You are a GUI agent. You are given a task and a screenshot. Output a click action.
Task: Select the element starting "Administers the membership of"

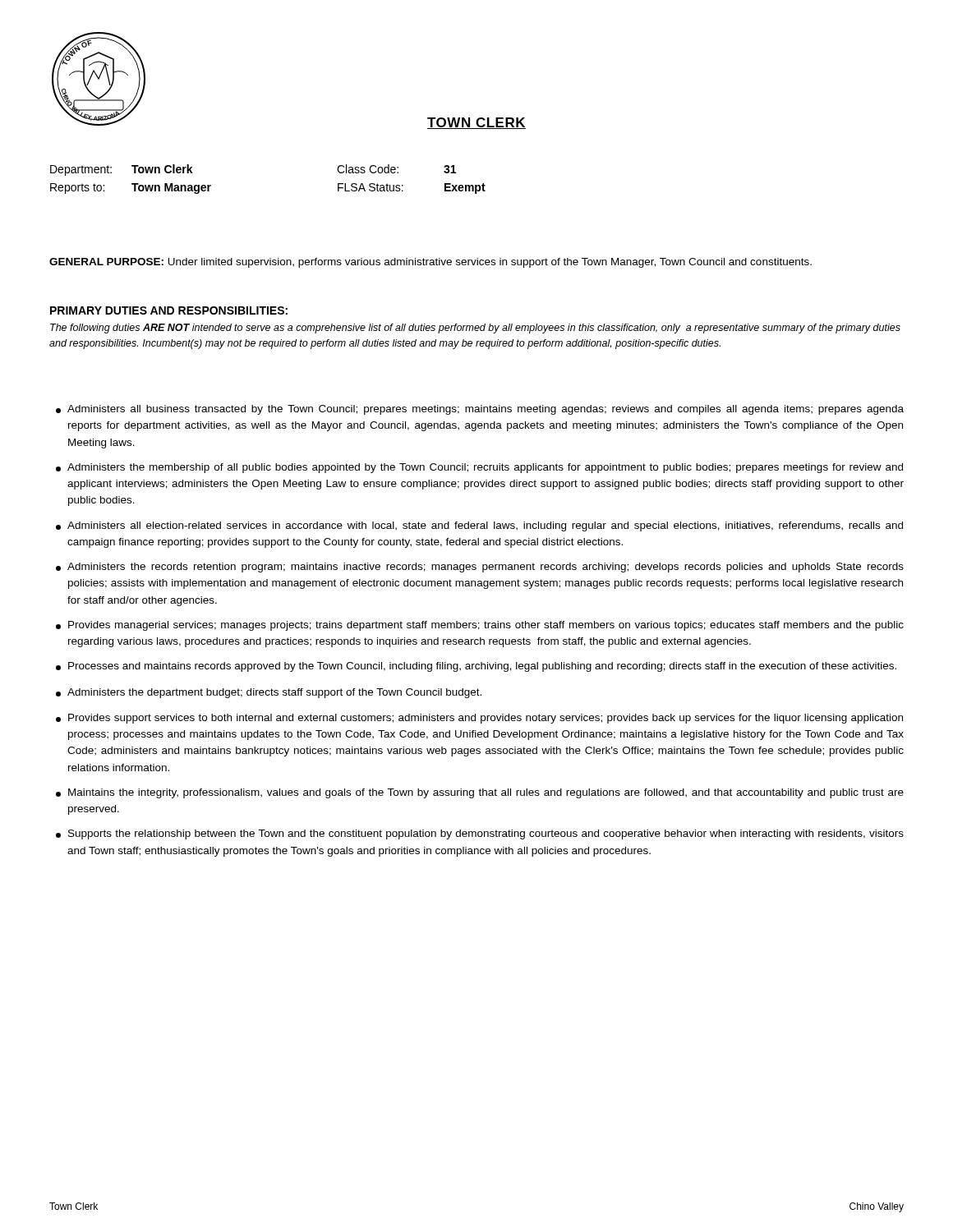click(476, 484)
